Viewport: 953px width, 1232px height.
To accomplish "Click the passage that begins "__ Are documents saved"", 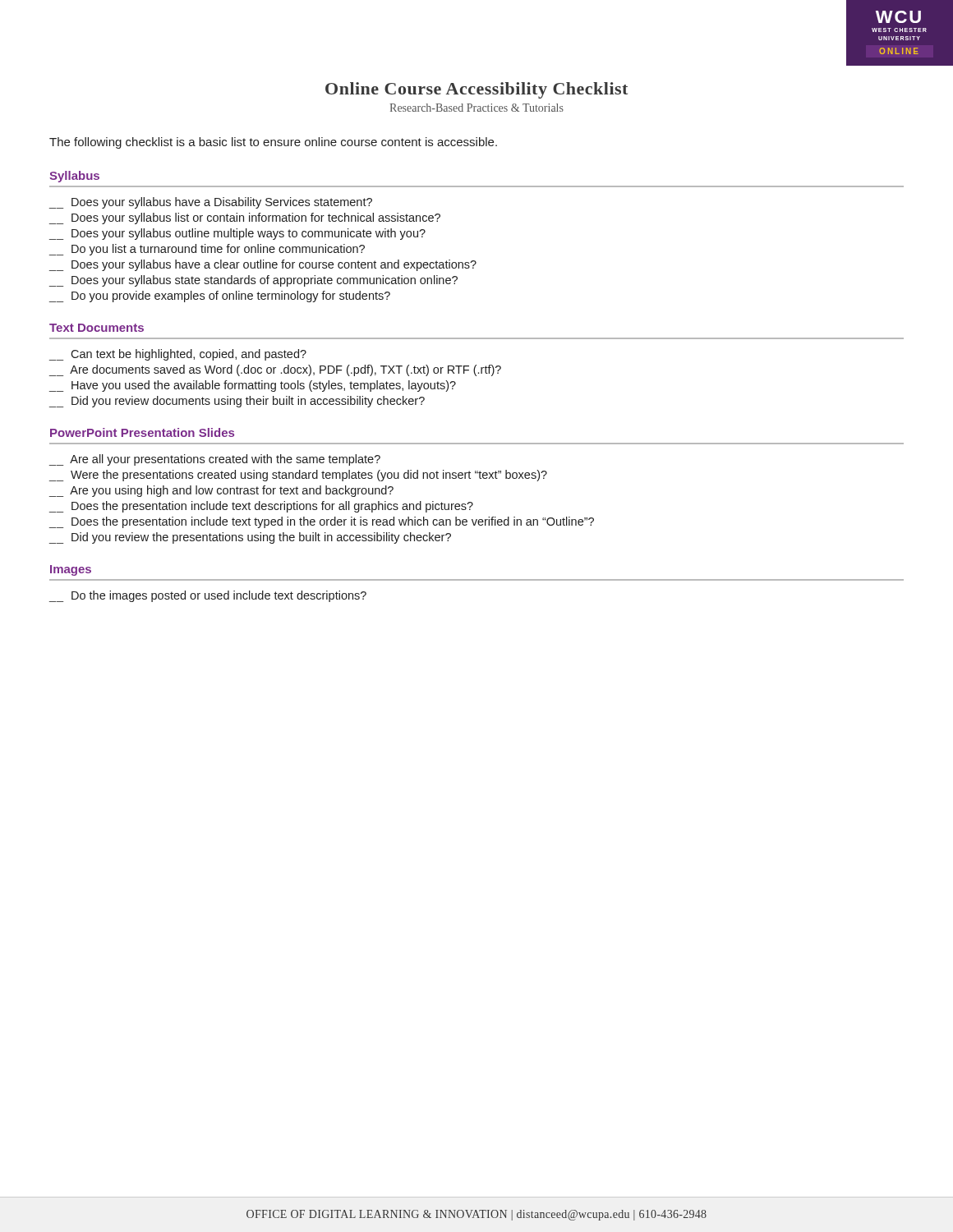I will [275, 370].
